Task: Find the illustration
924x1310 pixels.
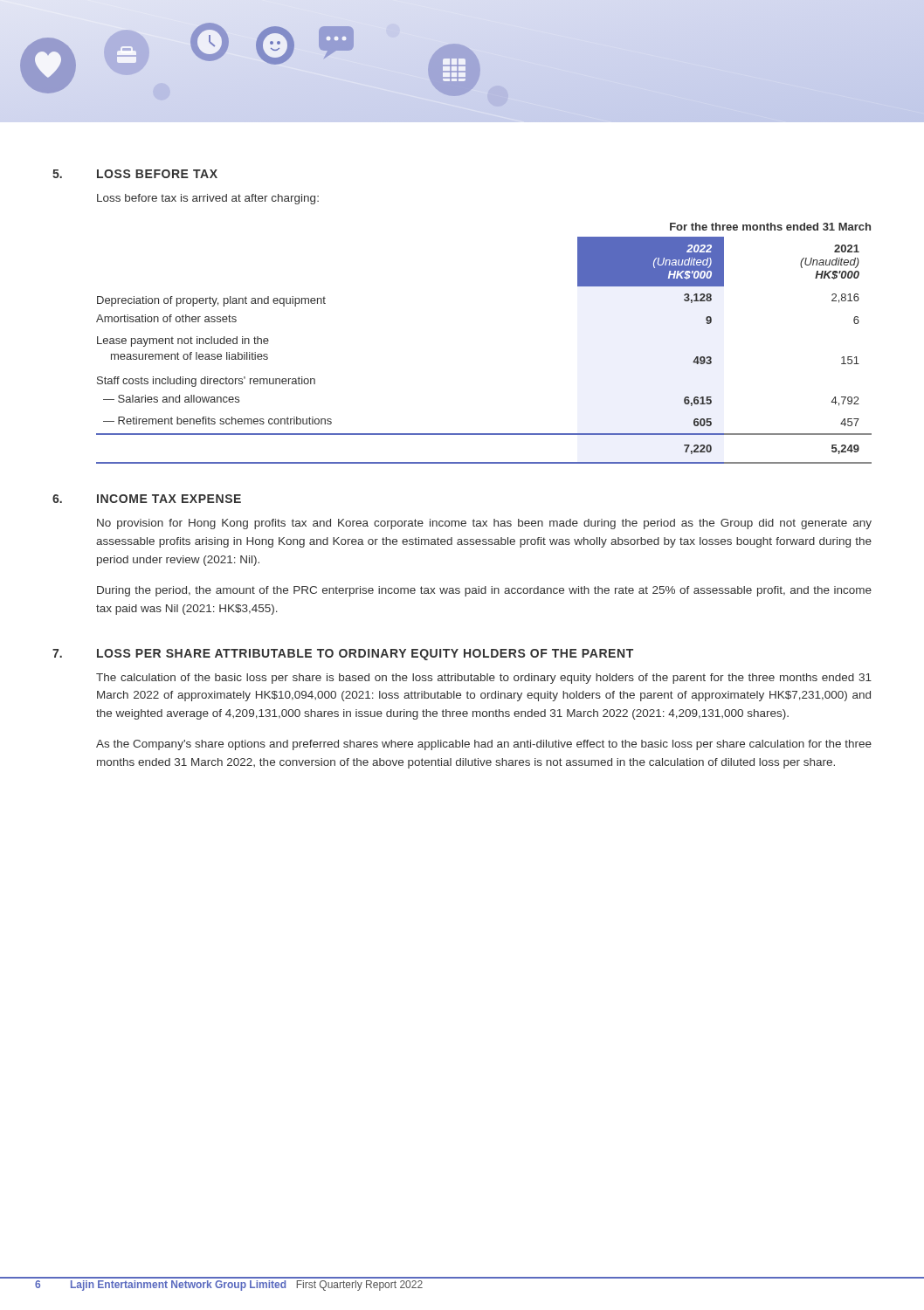Action: (462, 62)
